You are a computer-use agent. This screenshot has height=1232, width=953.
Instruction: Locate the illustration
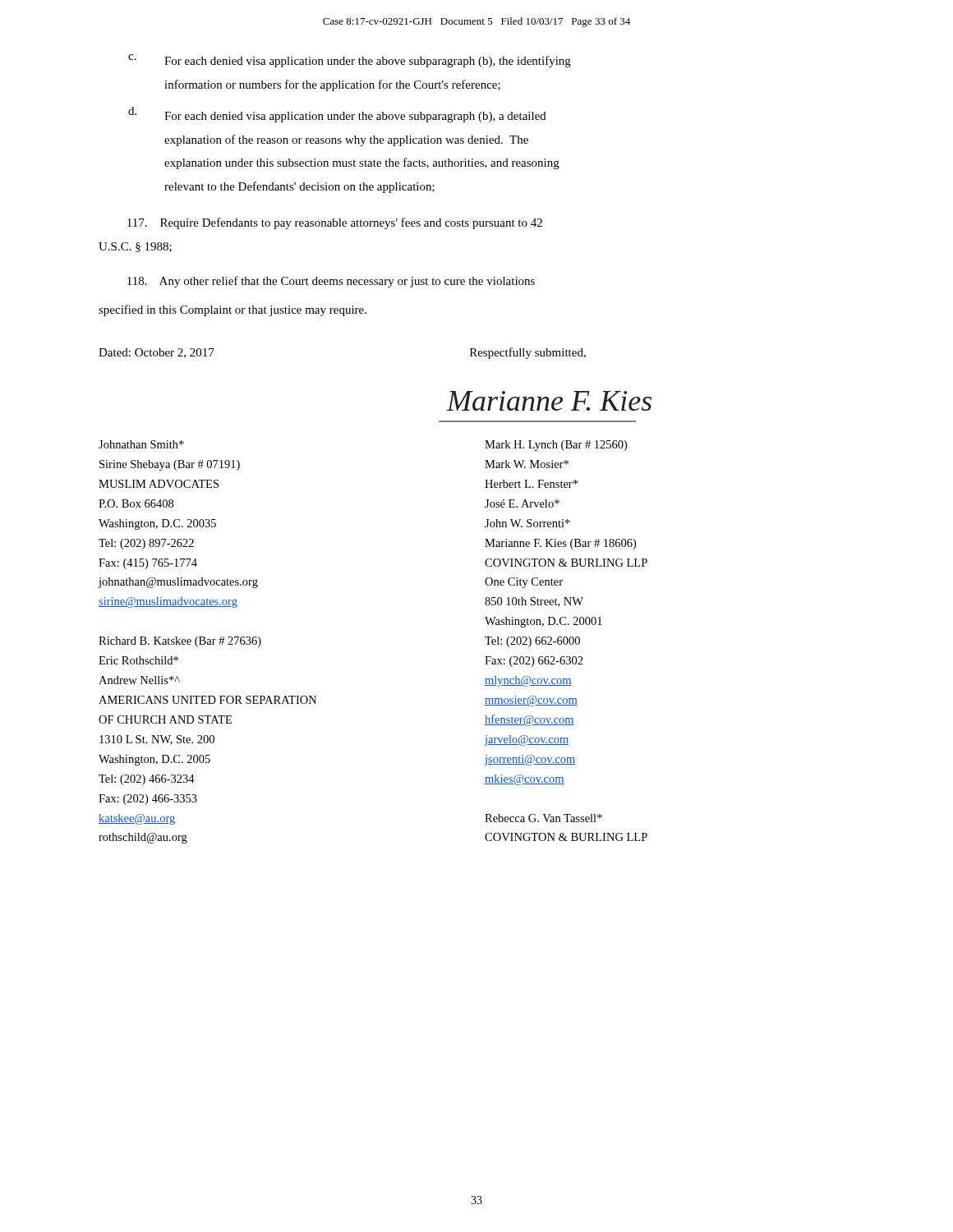coord(639,398)
